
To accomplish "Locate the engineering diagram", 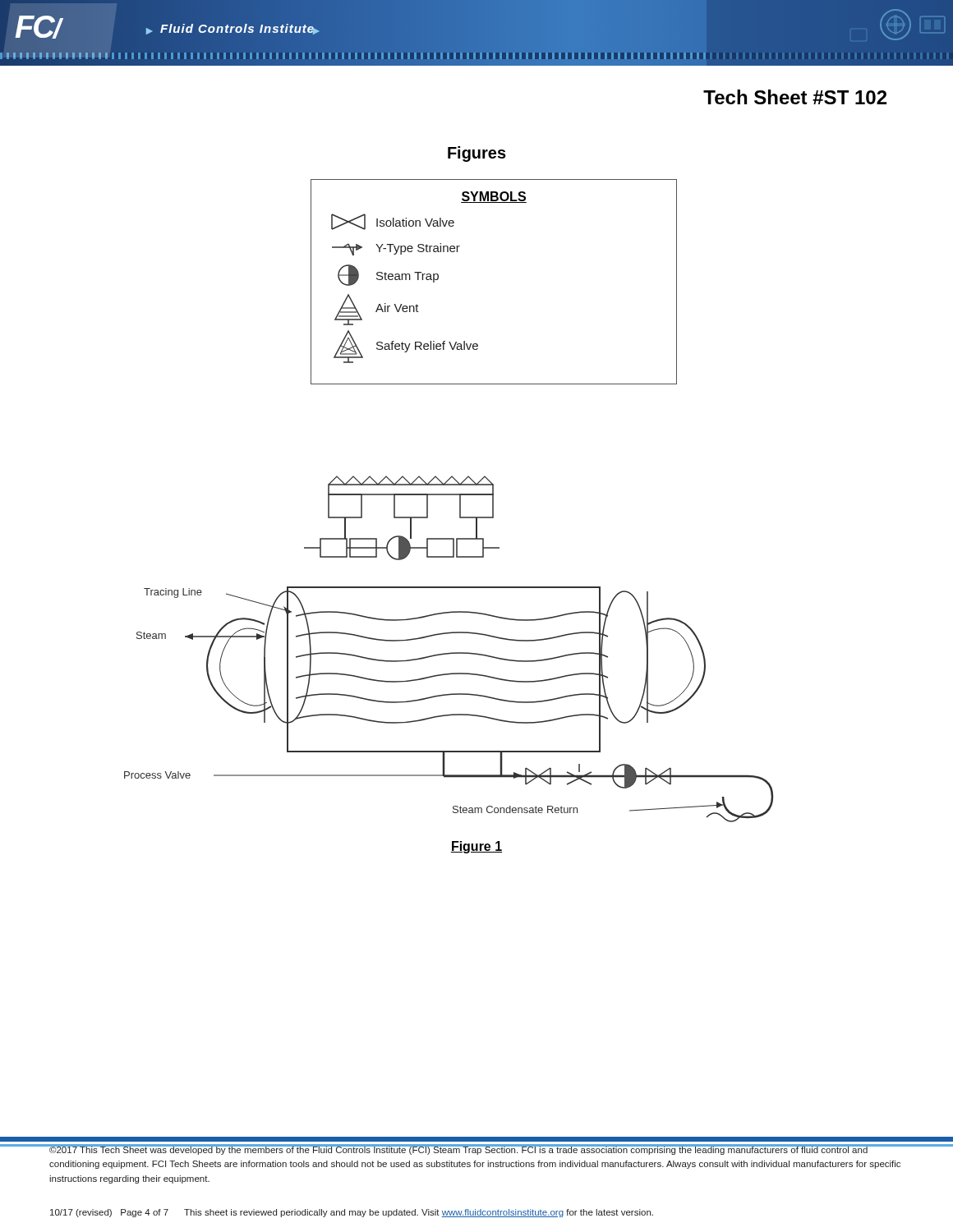I will click(x=476, y=645).
